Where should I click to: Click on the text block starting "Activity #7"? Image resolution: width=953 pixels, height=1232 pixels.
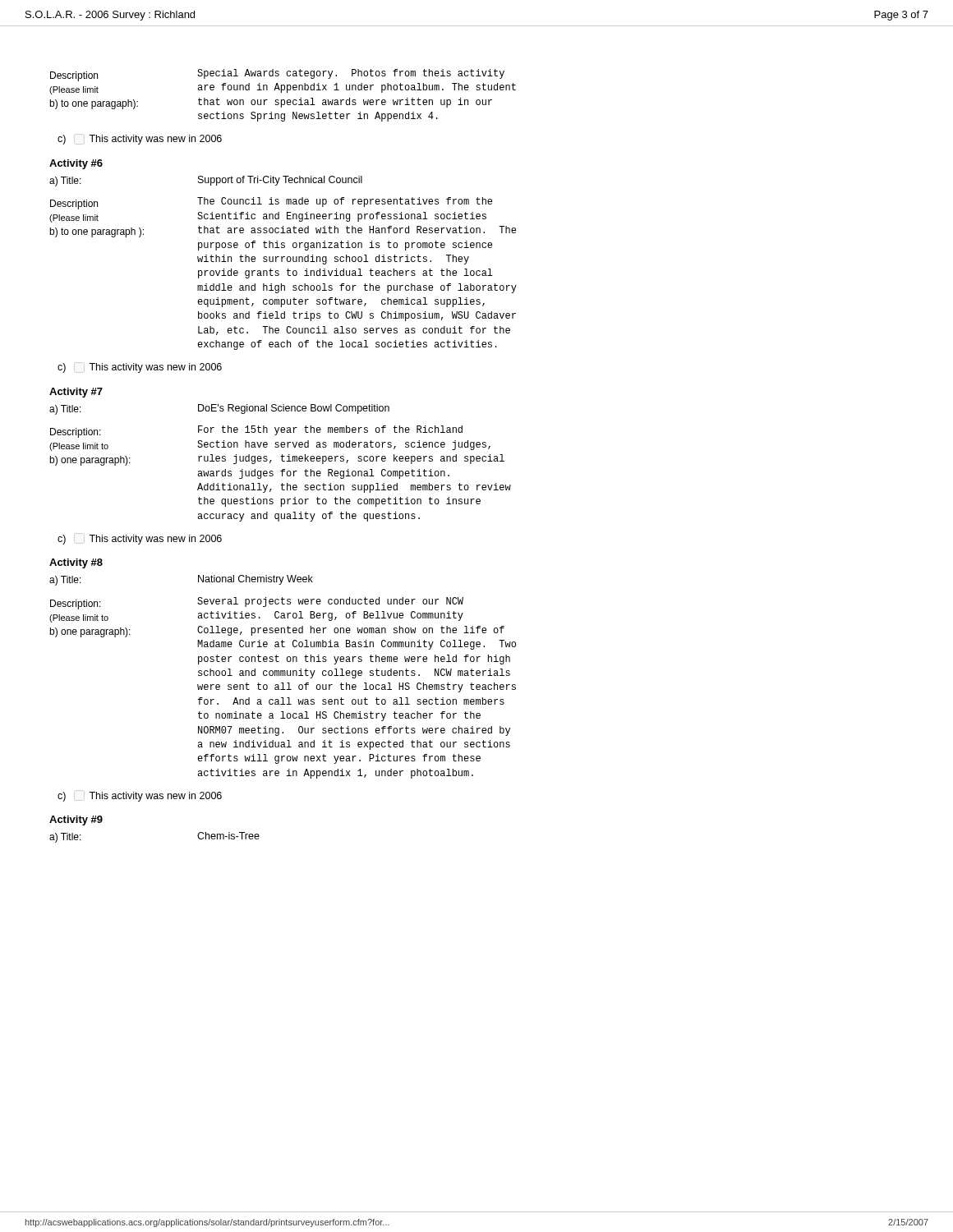(76, 391)
